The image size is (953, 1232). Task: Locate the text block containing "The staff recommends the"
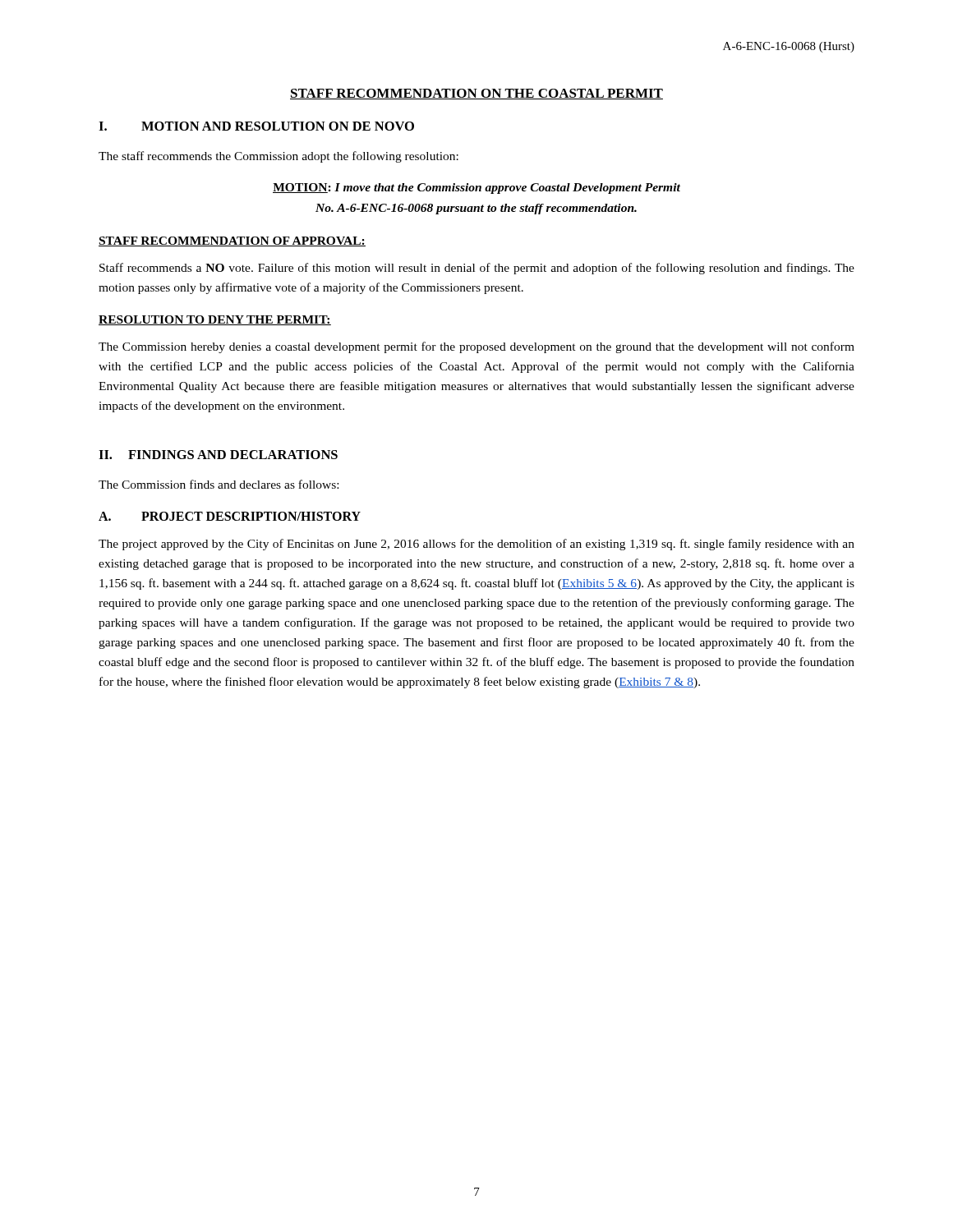click(279, 157)
